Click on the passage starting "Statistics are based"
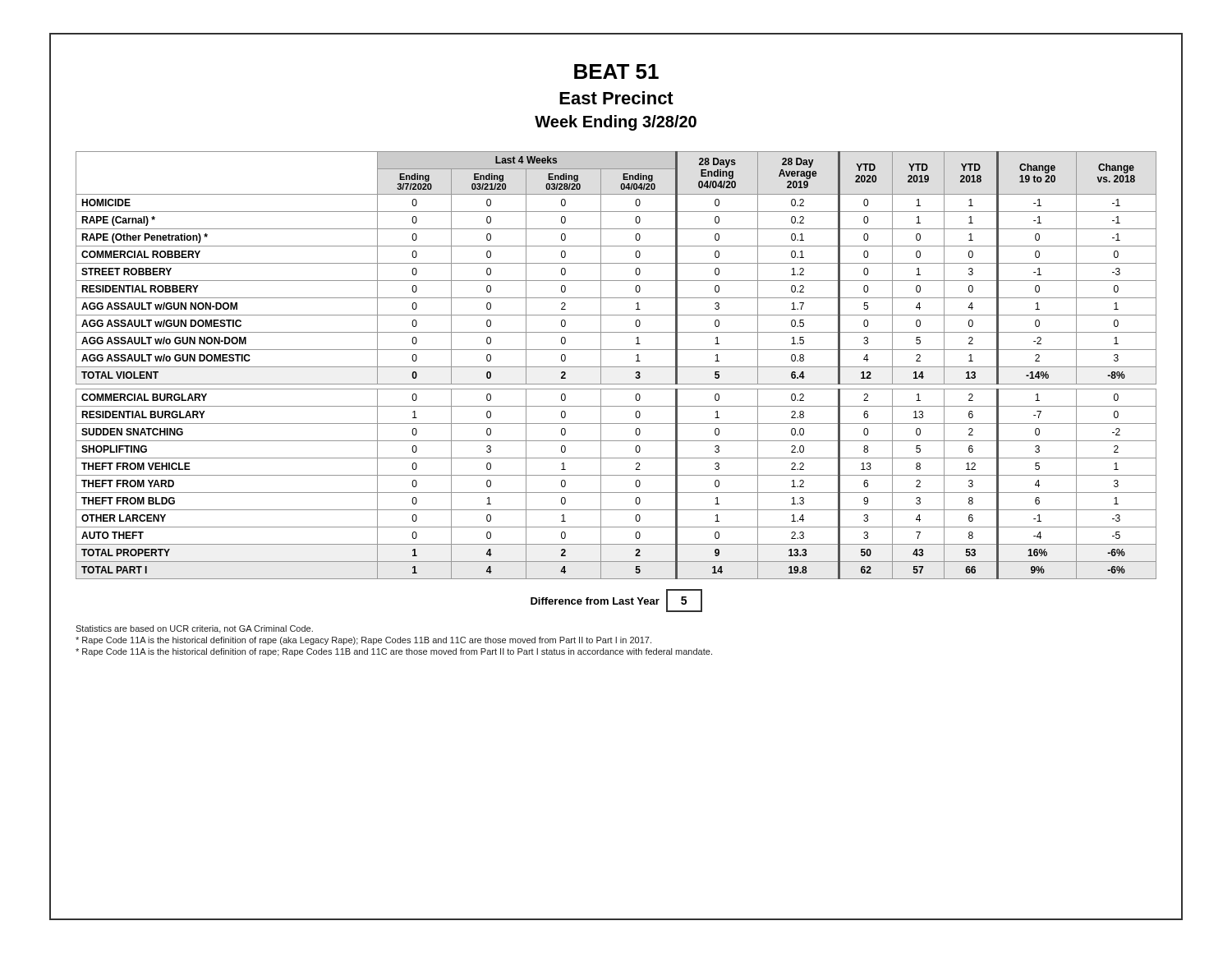 pos(616,629)
